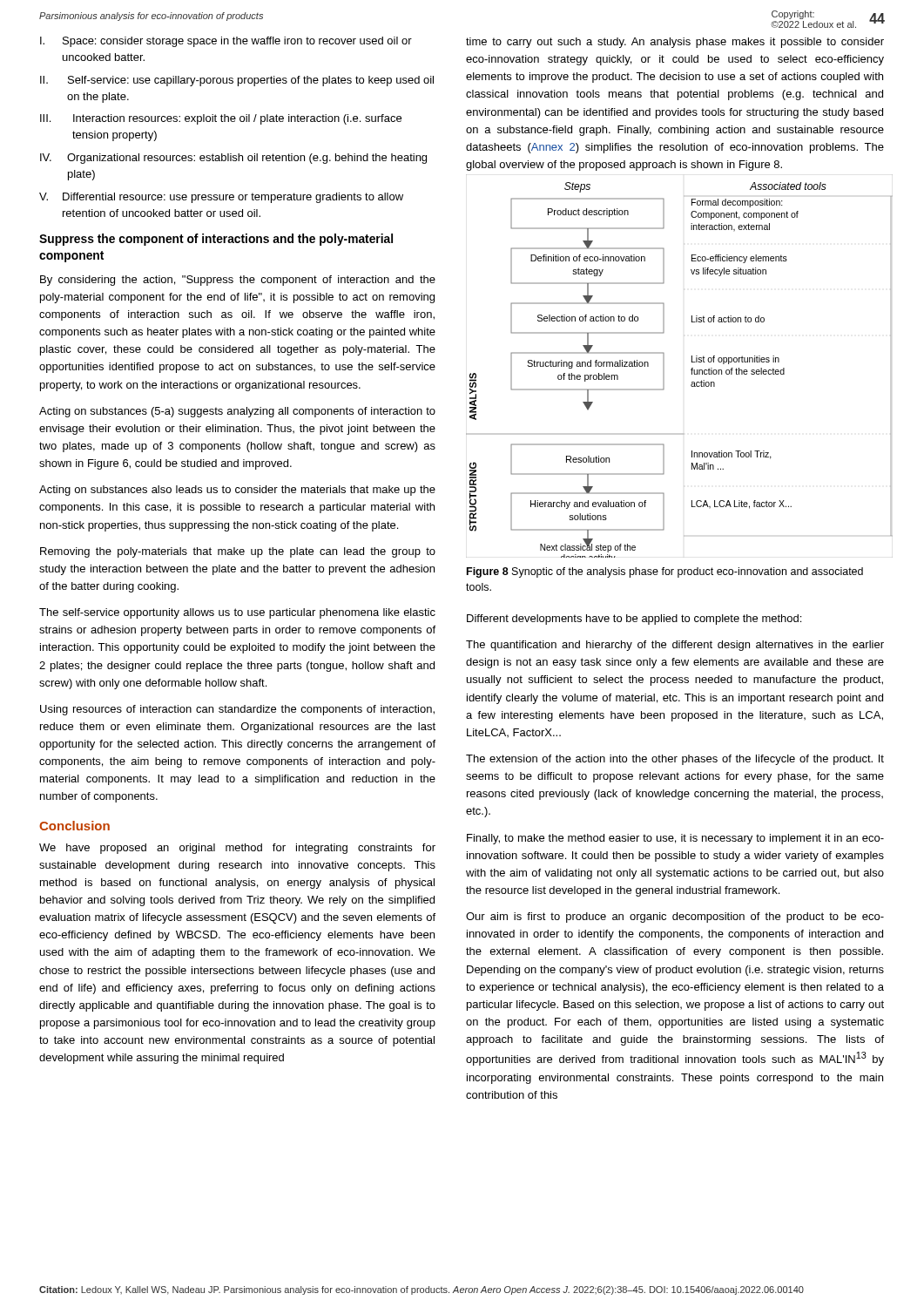Click the passage that begins "We have proposed an original method"
This screenshot has width=924, height=1307.
point(237,952)
